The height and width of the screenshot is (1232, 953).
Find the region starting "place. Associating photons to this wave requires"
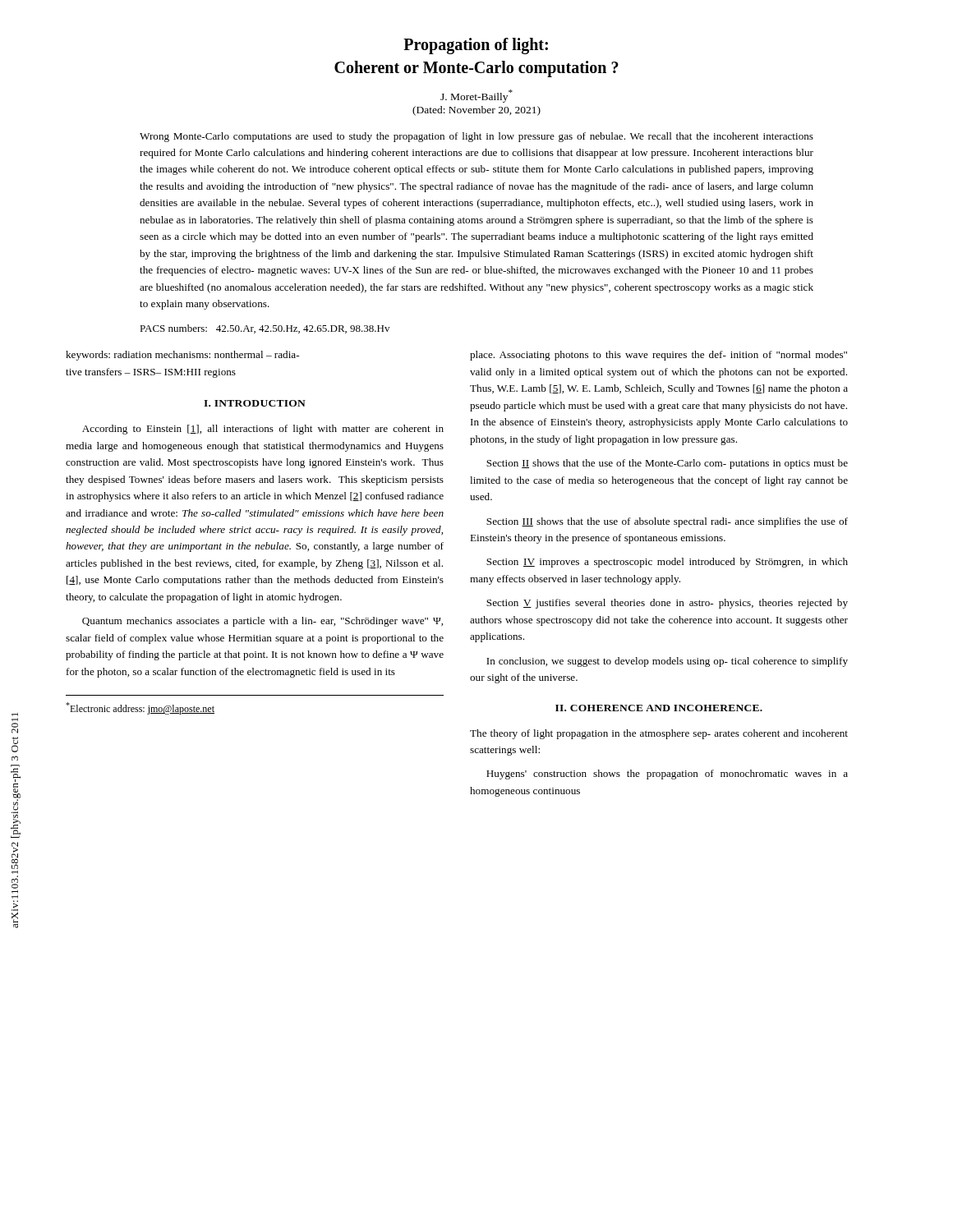(659, 517)
